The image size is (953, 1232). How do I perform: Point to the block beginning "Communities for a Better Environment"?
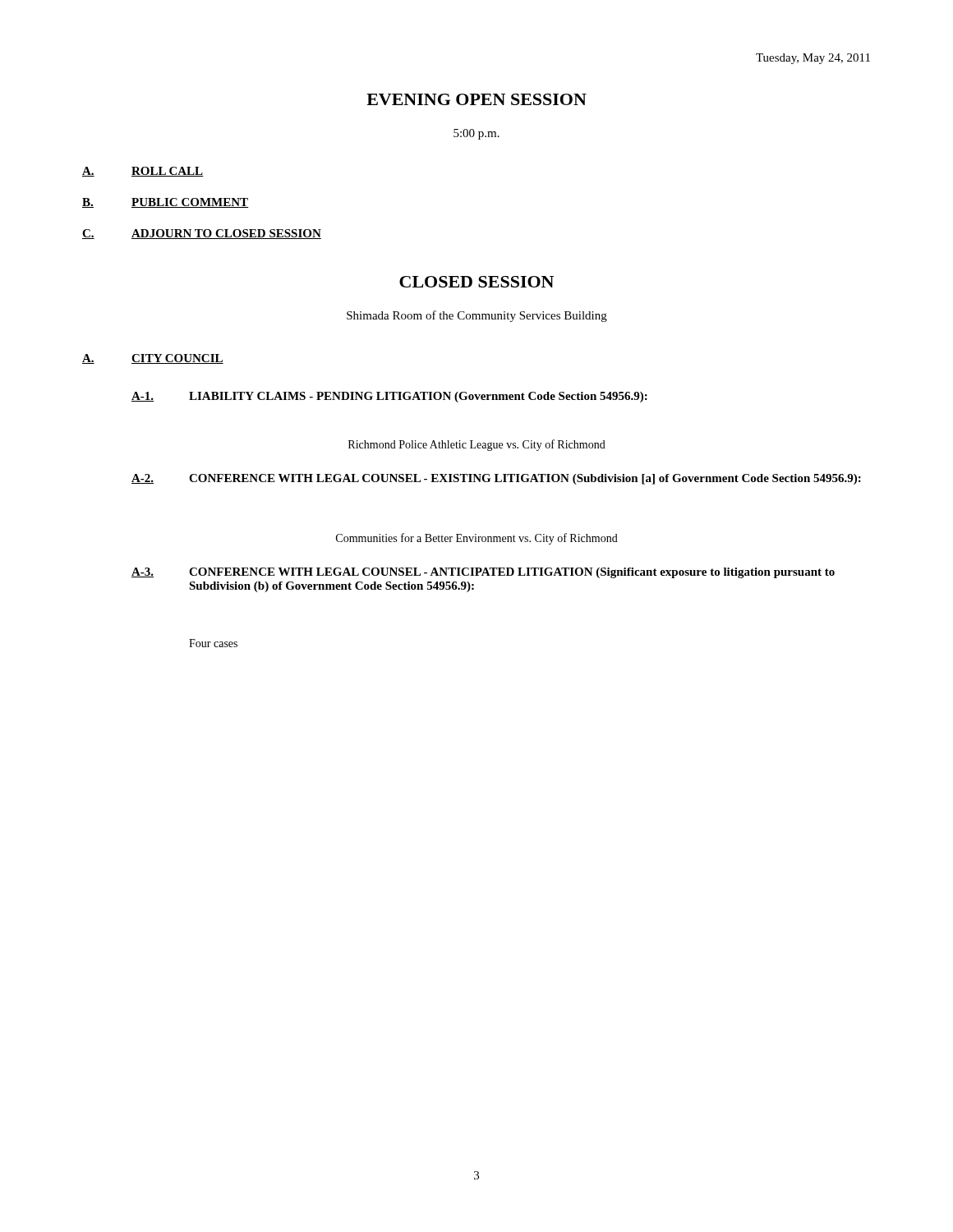(x=476, y=538)
